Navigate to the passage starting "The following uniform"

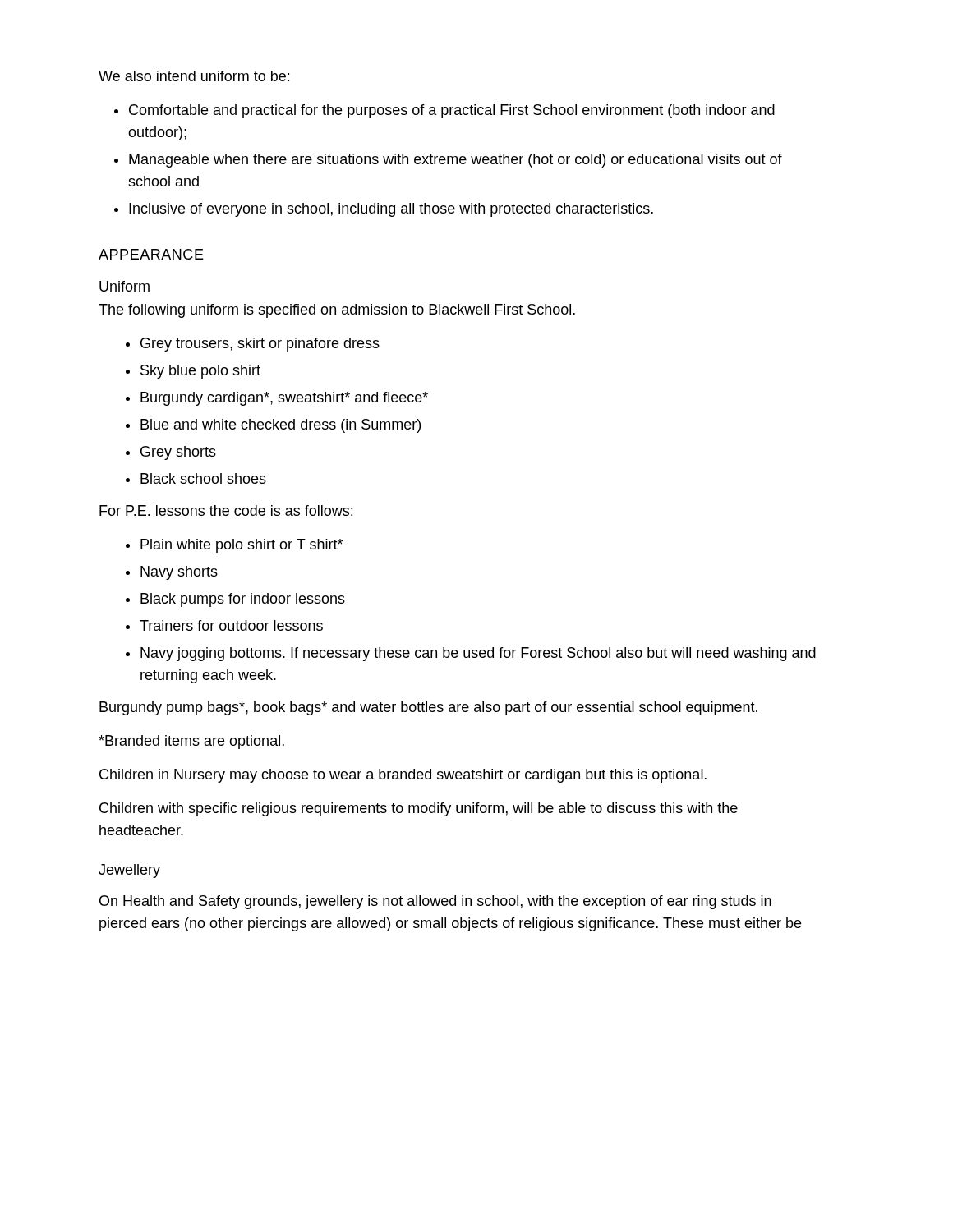point(460,310)
